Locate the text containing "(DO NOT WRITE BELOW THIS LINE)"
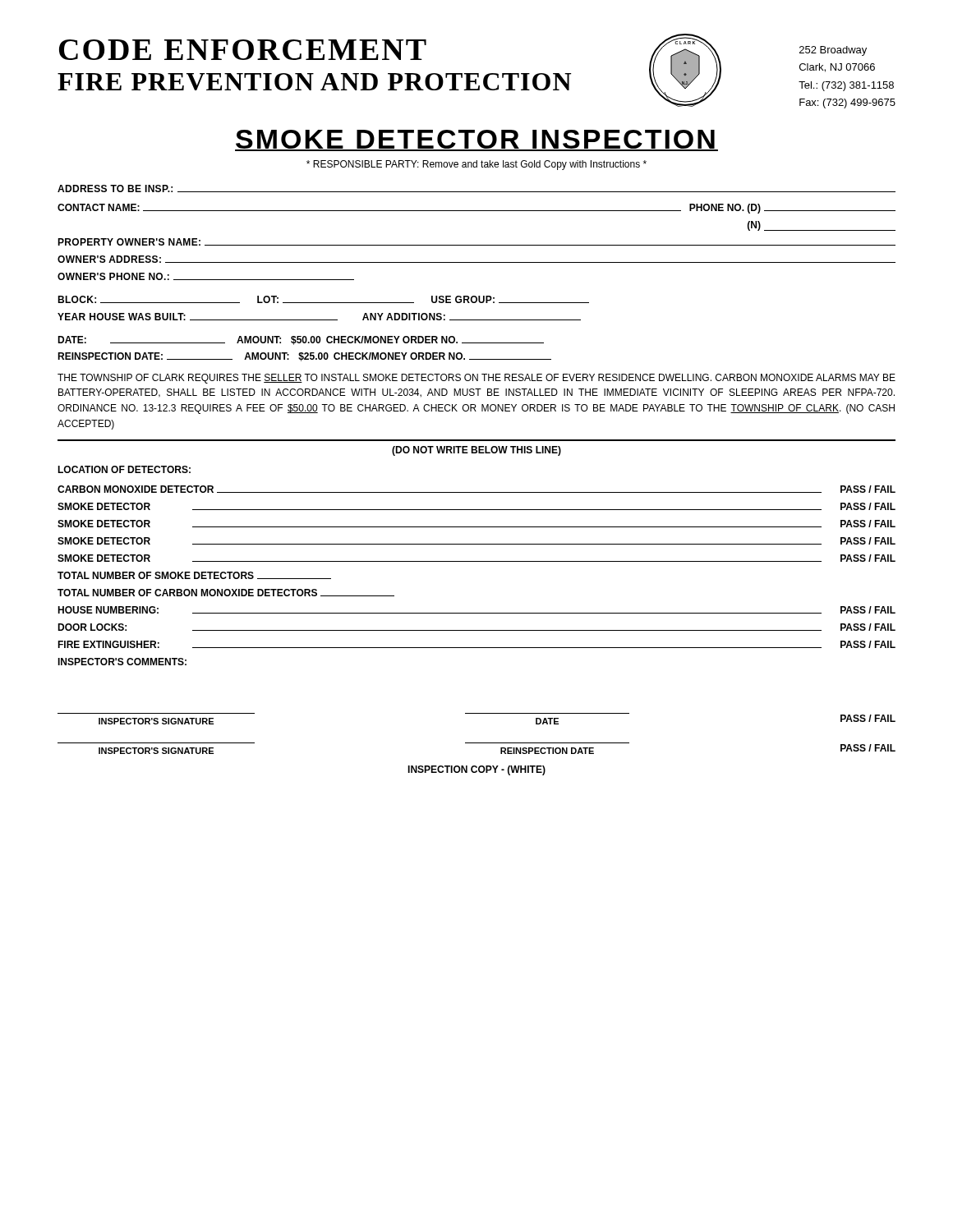This screenshot has height=1232, width=953. coord(476,450)
